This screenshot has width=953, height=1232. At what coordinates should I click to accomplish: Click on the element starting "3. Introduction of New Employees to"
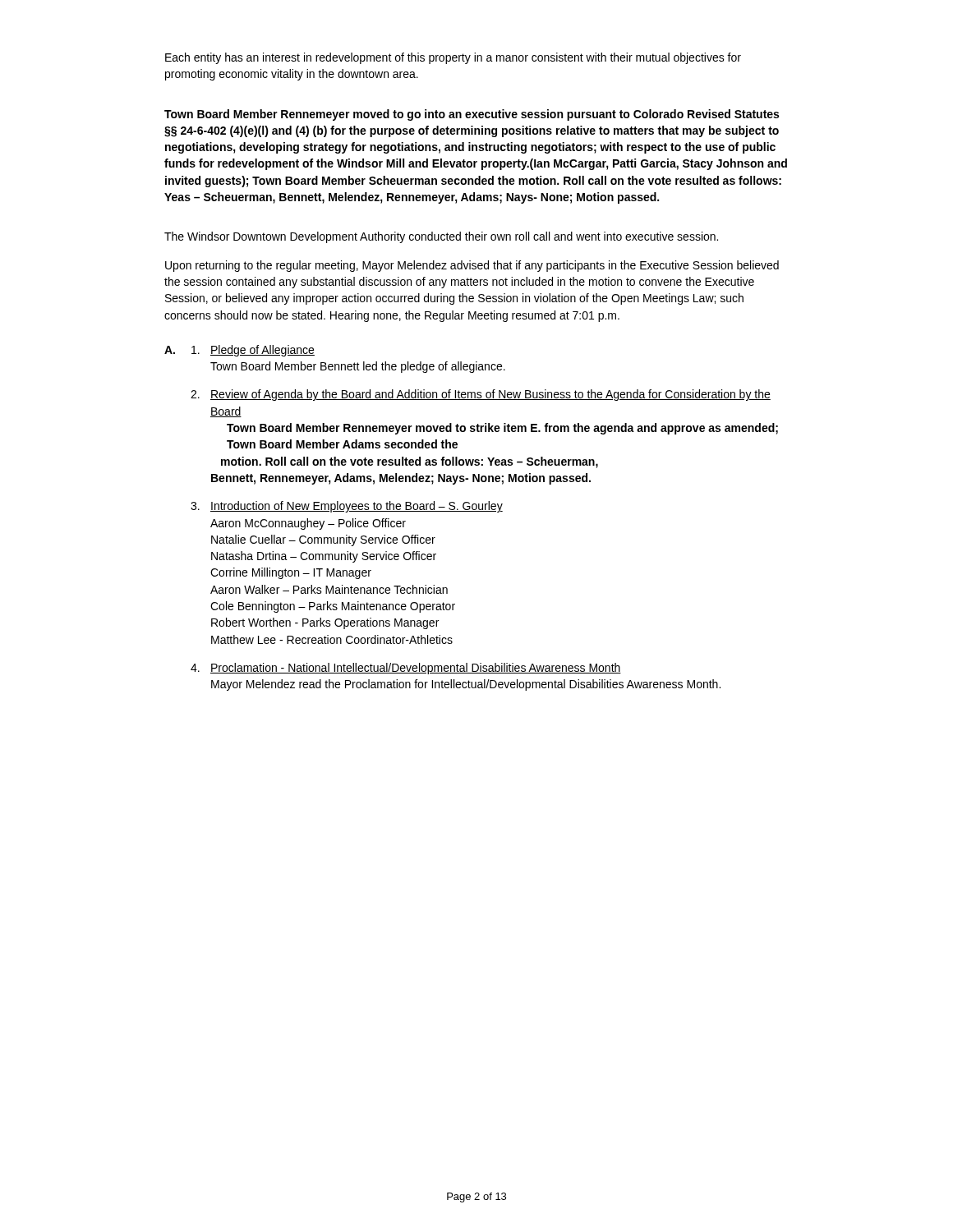click(347, 507)
